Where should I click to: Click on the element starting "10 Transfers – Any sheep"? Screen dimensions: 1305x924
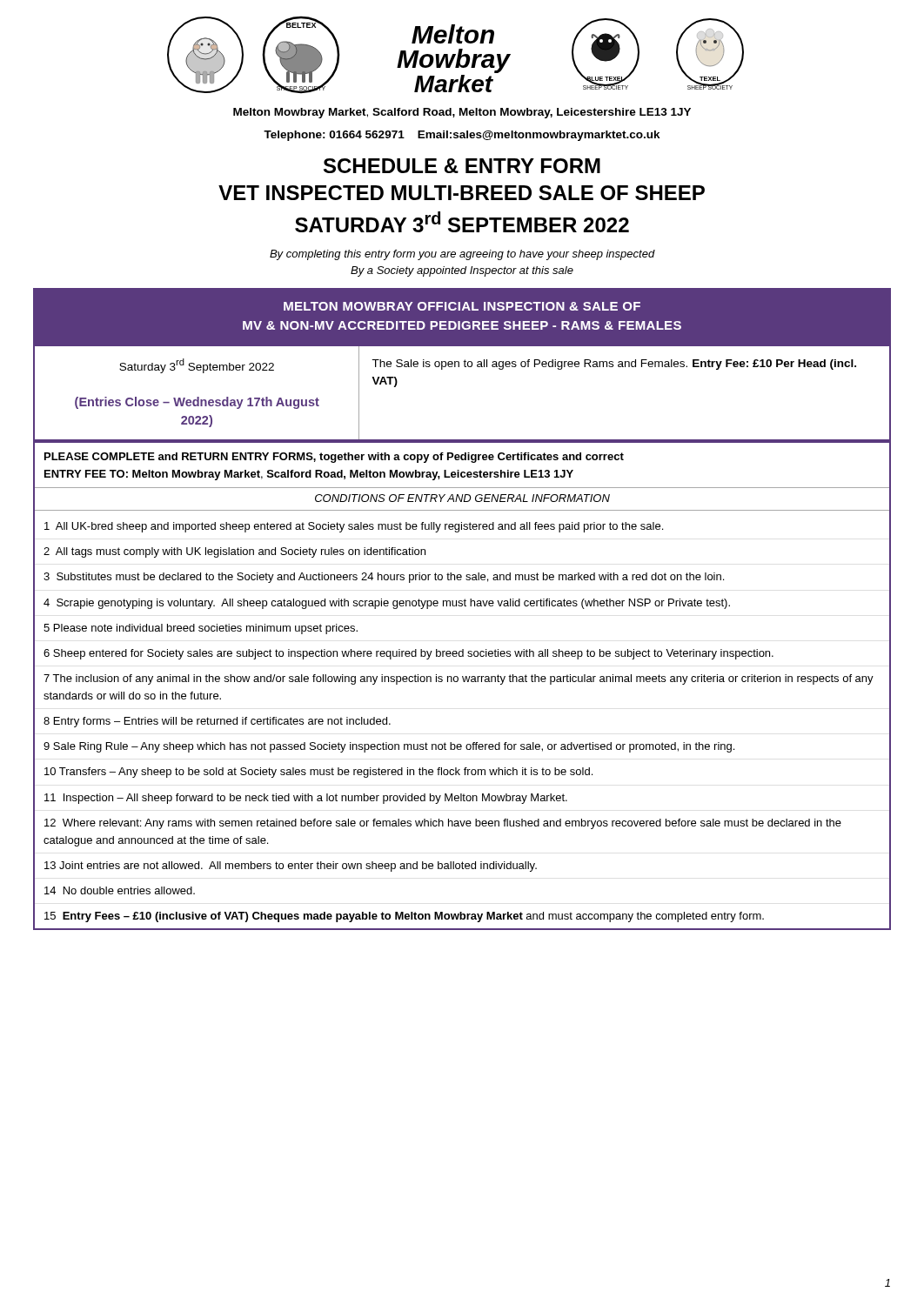pos(319,772)
